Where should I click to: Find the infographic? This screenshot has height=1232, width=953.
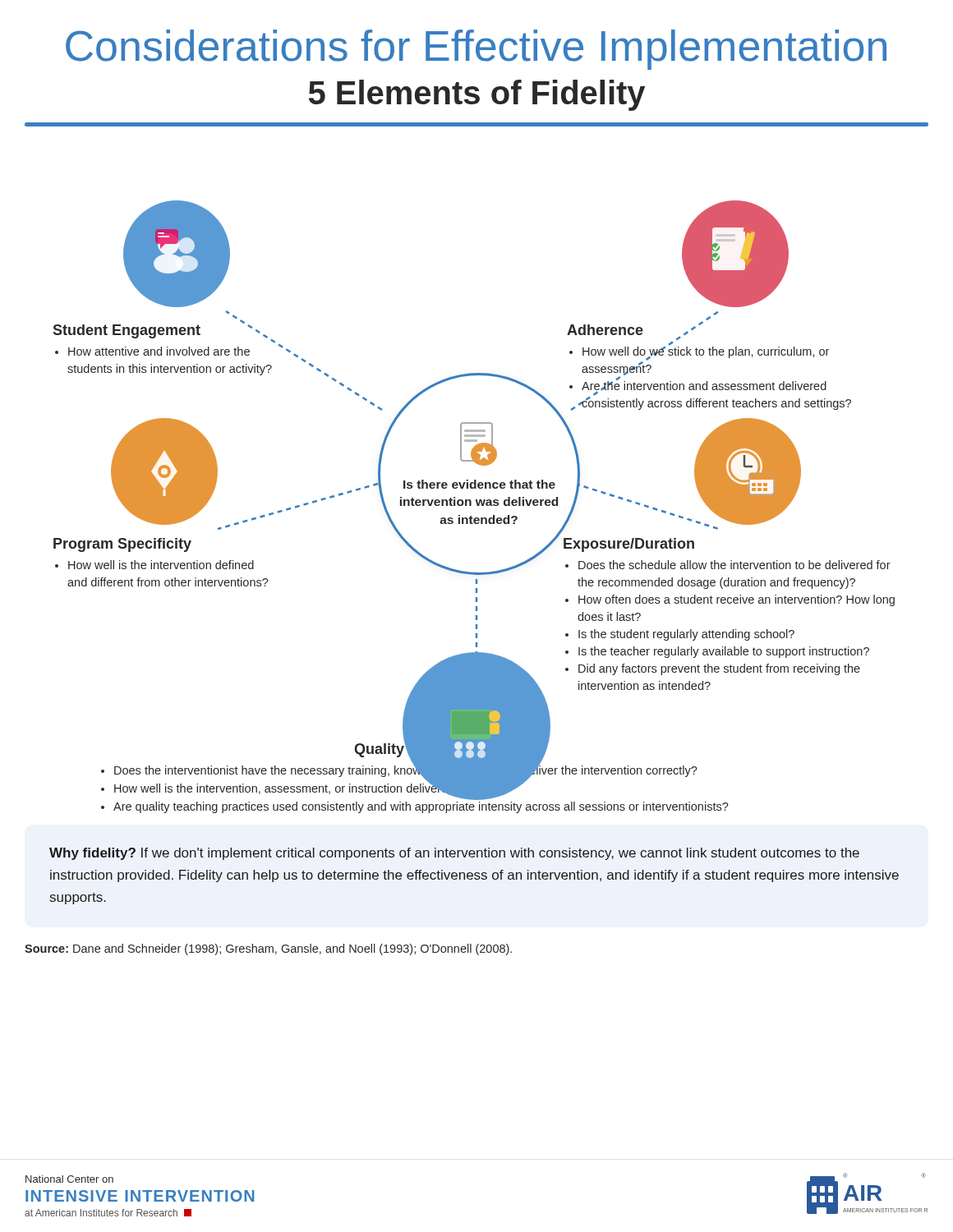tap(476, 476)
